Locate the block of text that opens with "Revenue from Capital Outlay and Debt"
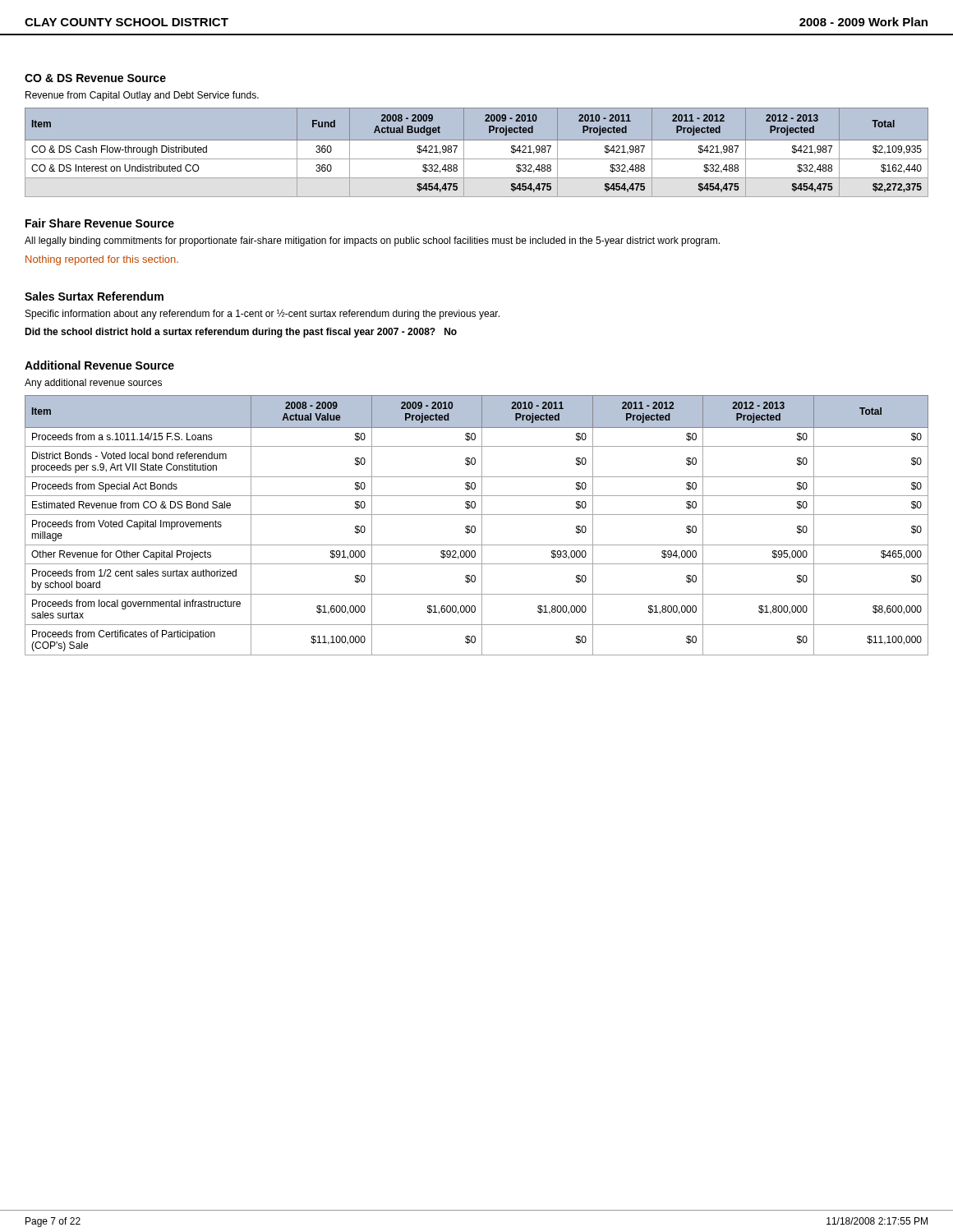The width and height of the screenshot is (953, 1232). tap(142, 95)
